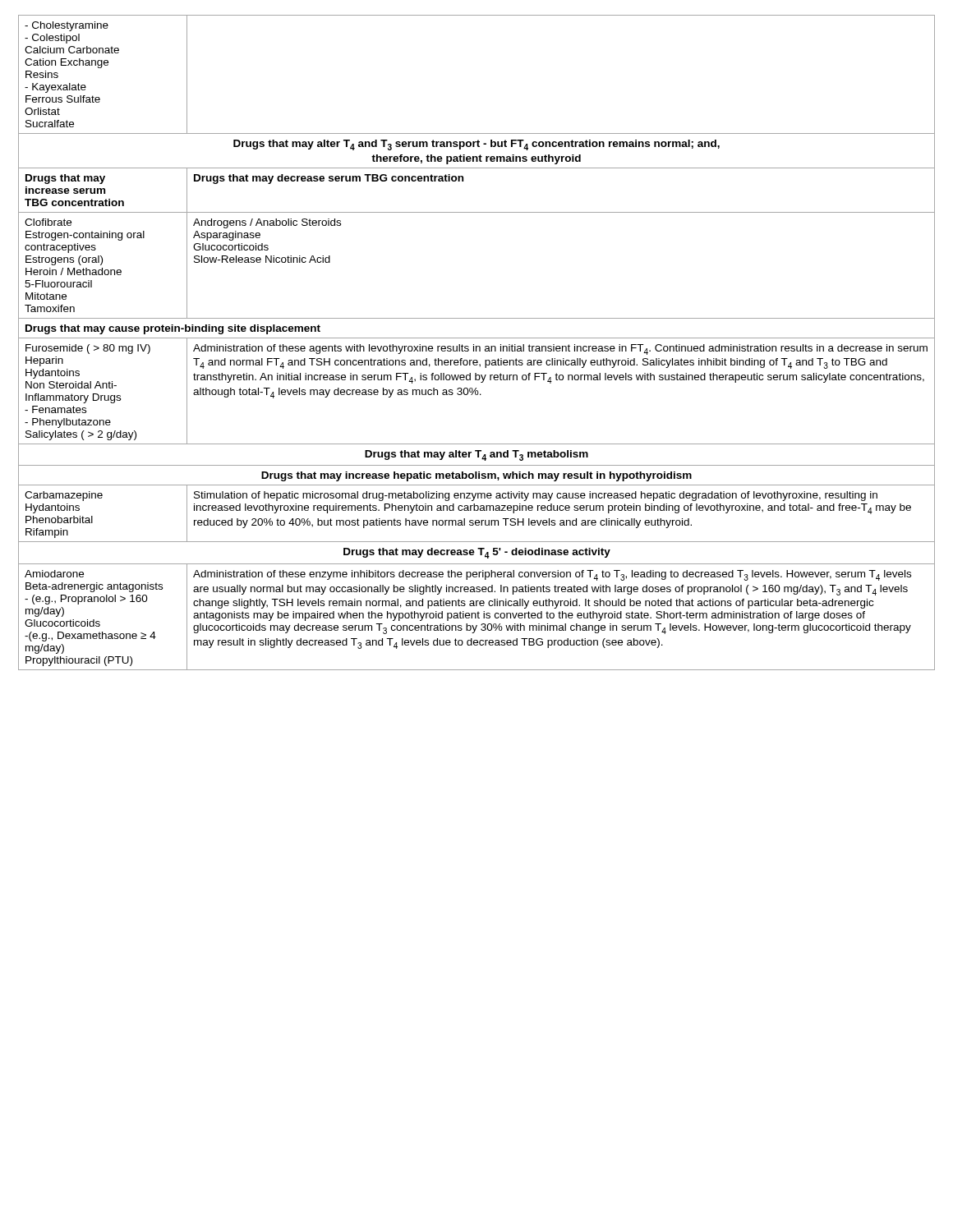Locate the block starting "Slow-Release Nicotinic Acid"
This screenshot has height=1232, width=953.
tap(262, 259)
